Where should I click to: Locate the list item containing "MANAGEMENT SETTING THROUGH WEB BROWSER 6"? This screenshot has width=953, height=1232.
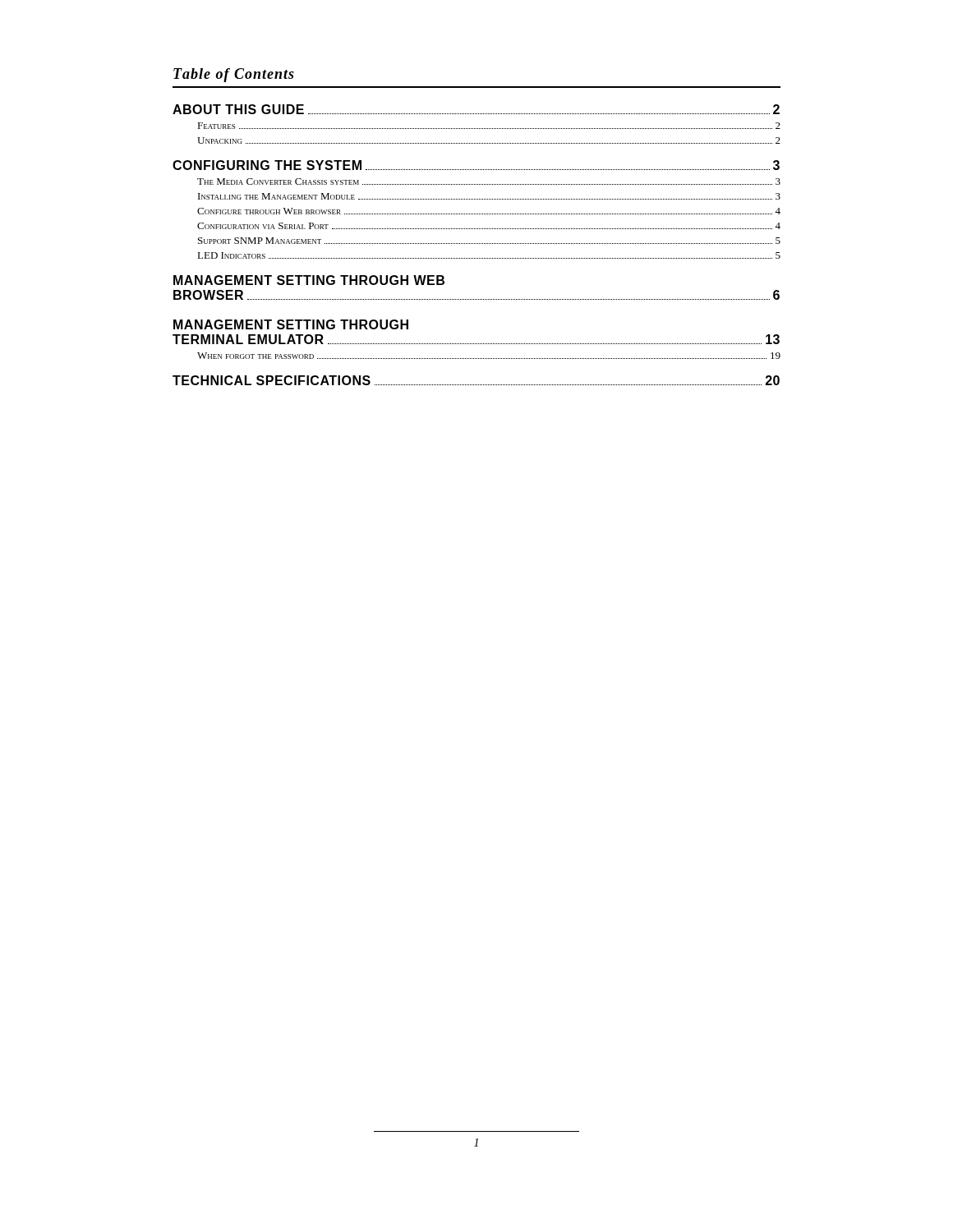(x=476, y=288)
